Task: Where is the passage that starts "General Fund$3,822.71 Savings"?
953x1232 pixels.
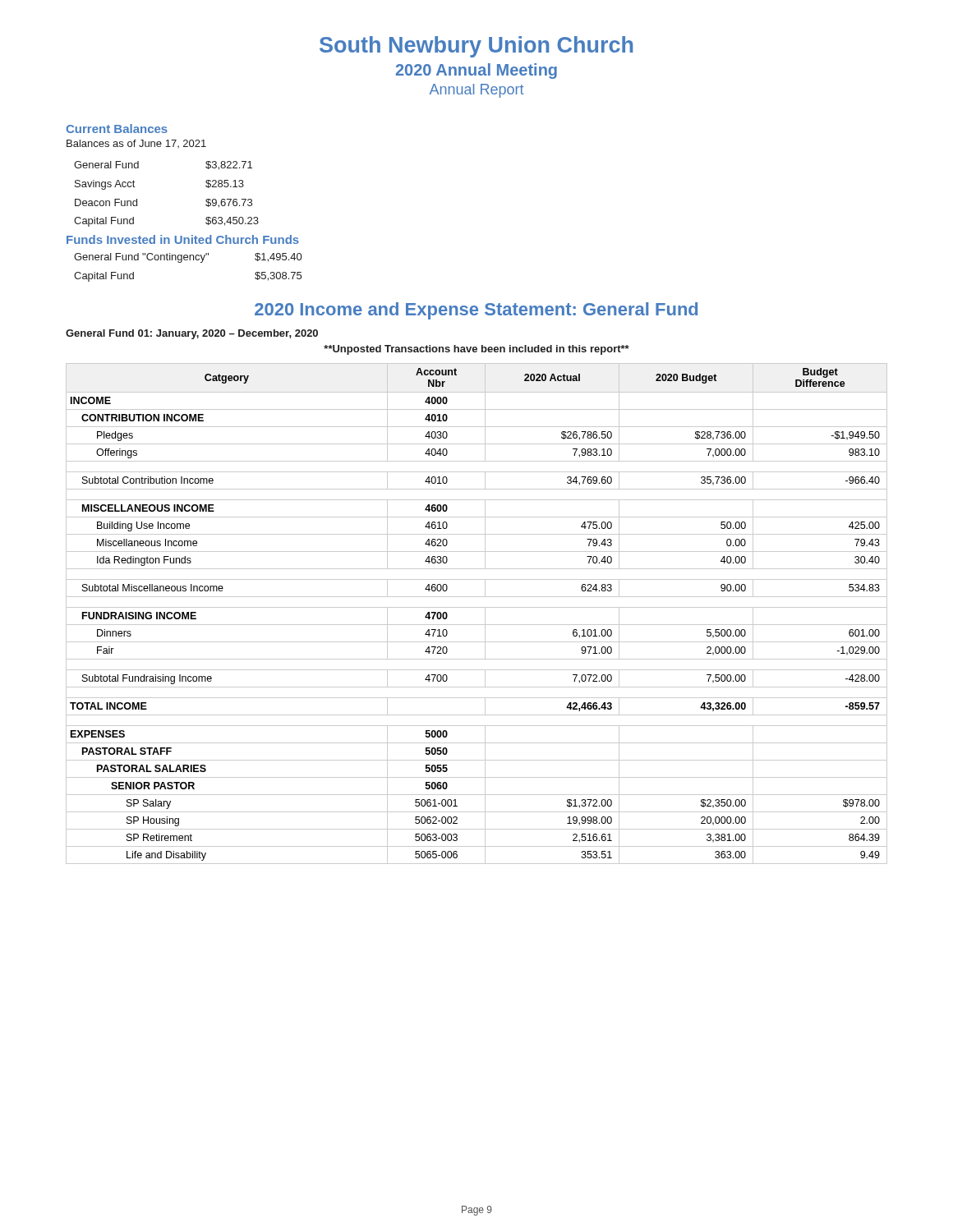Action: coord(108,165)
